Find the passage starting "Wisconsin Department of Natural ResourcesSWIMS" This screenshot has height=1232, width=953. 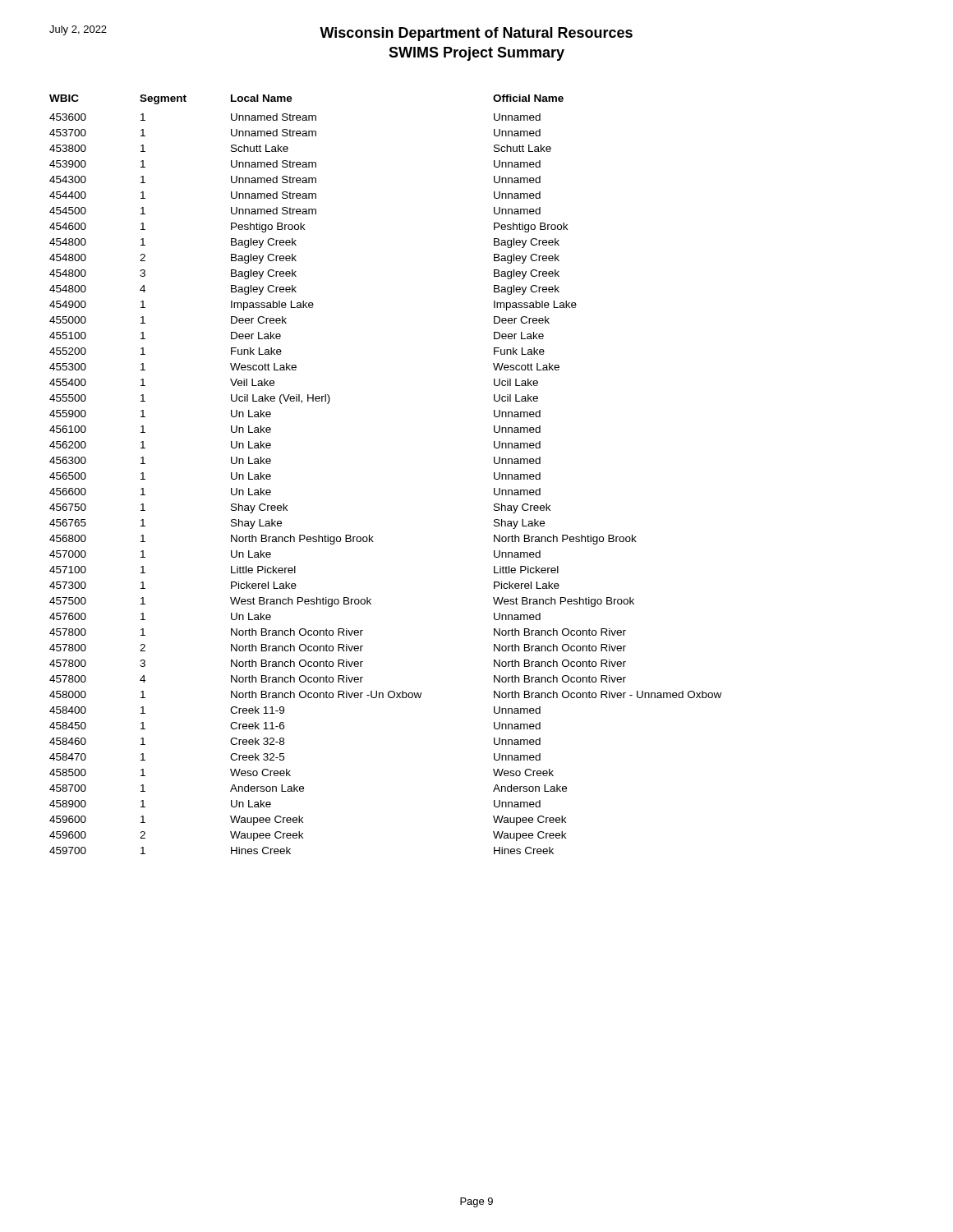tap(476, 43)
